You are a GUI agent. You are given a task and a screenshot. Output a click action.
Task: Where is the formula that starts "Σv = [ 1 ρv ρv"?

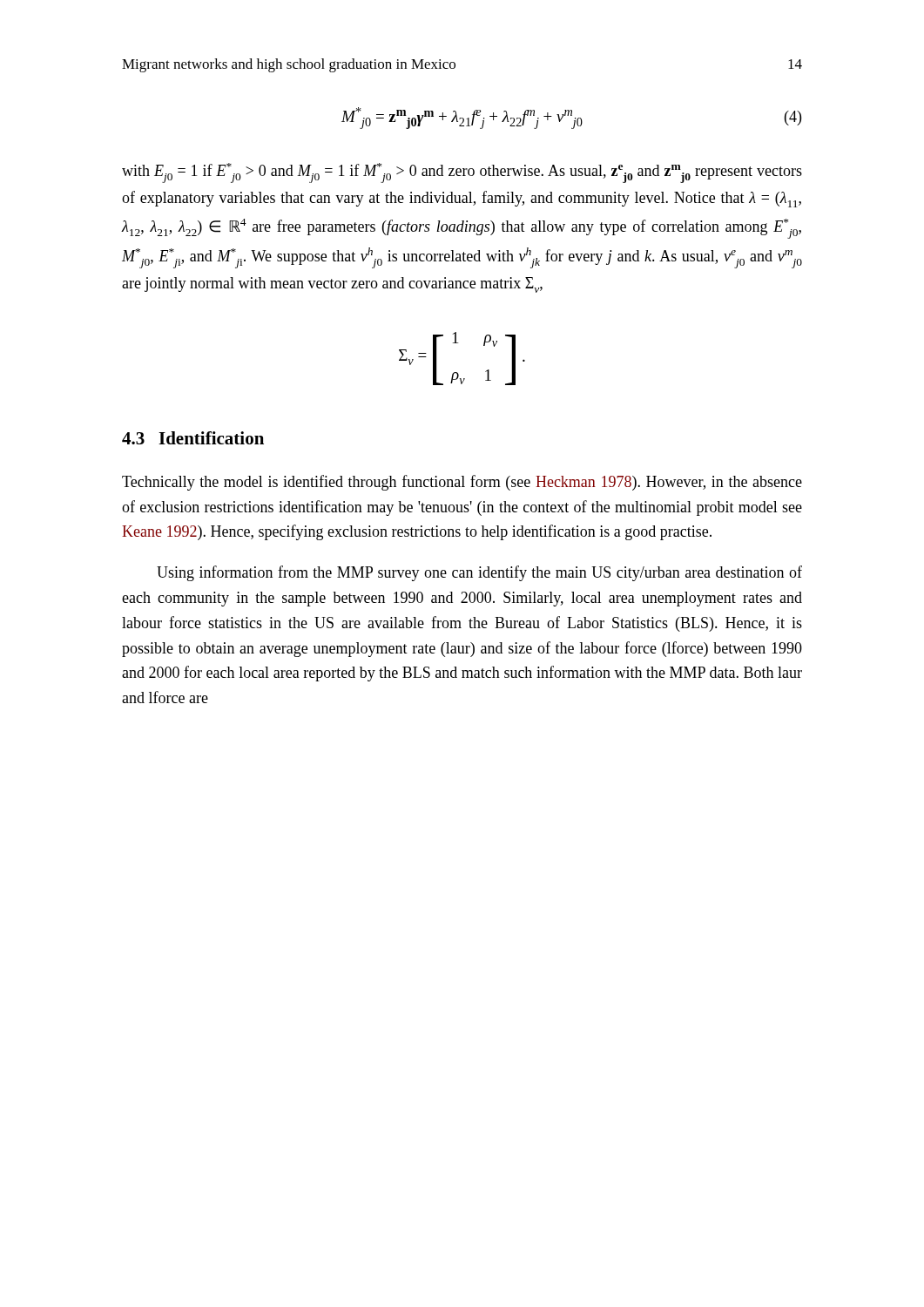pos(462,357)
